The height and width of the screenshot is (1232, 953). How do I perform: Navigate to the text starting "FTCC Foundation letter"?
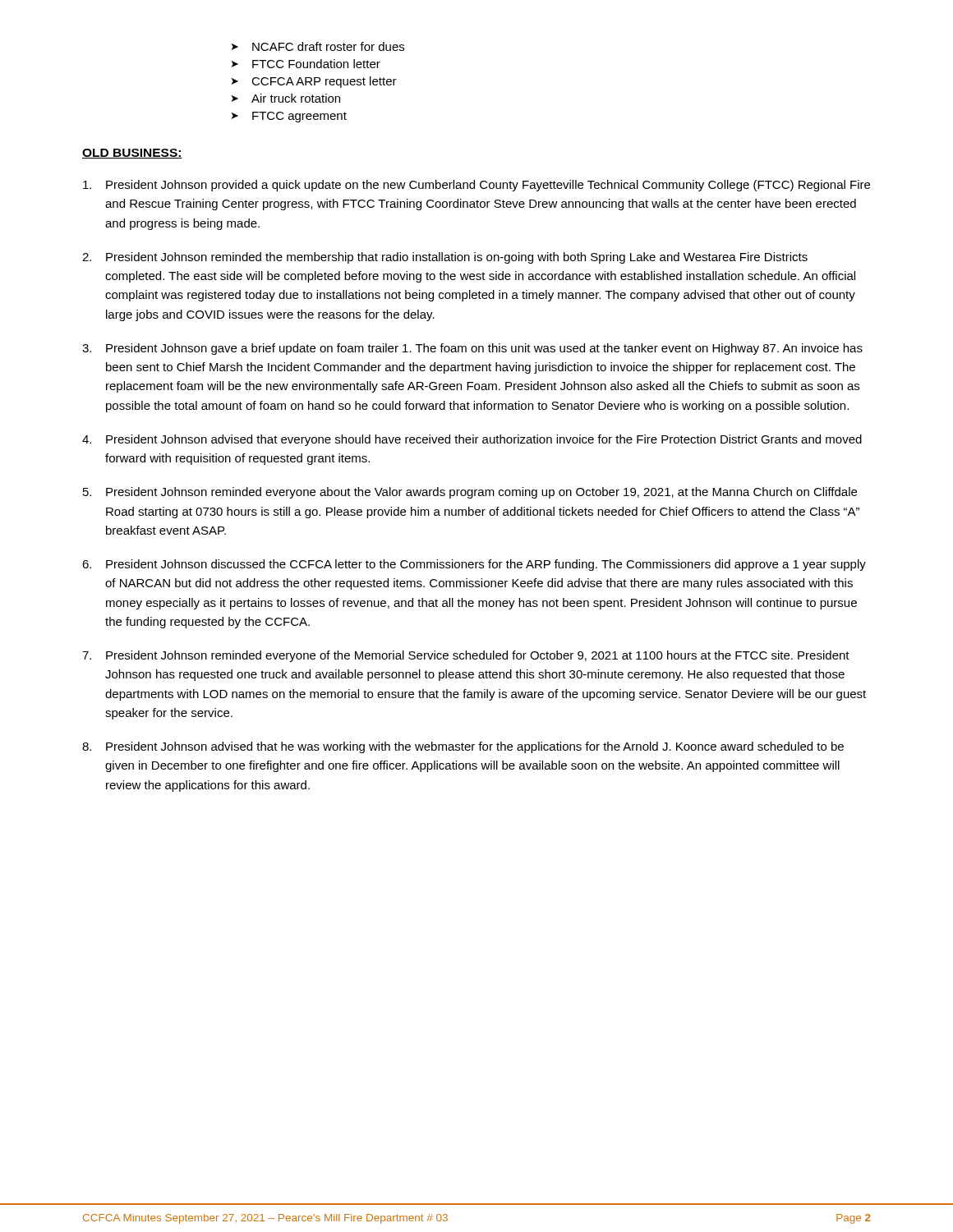[x=316, y=64]
